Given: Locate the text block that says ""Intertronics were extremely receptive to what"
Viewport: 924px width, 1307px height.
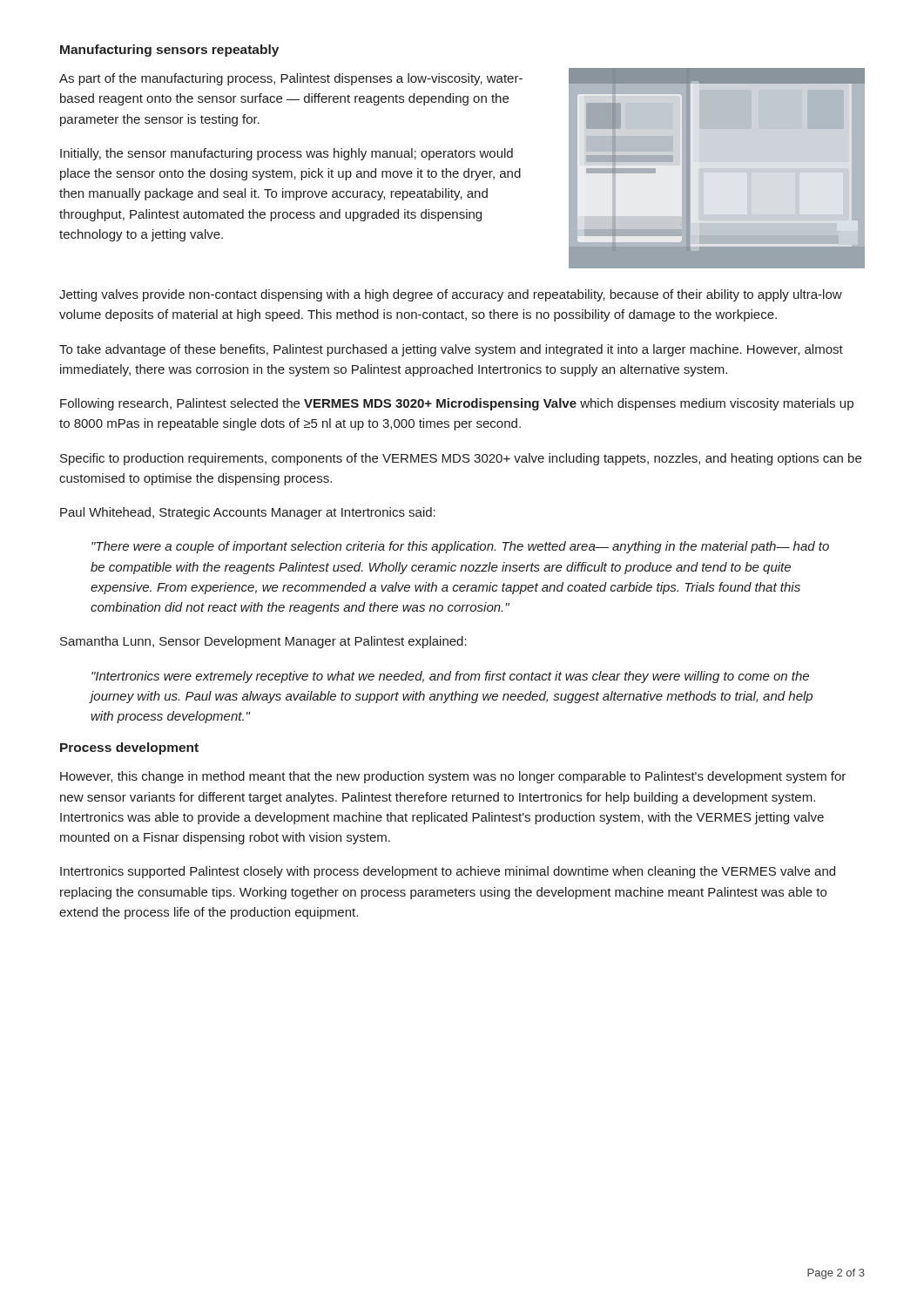Looking at the screenshot, I should pos(462,696).
